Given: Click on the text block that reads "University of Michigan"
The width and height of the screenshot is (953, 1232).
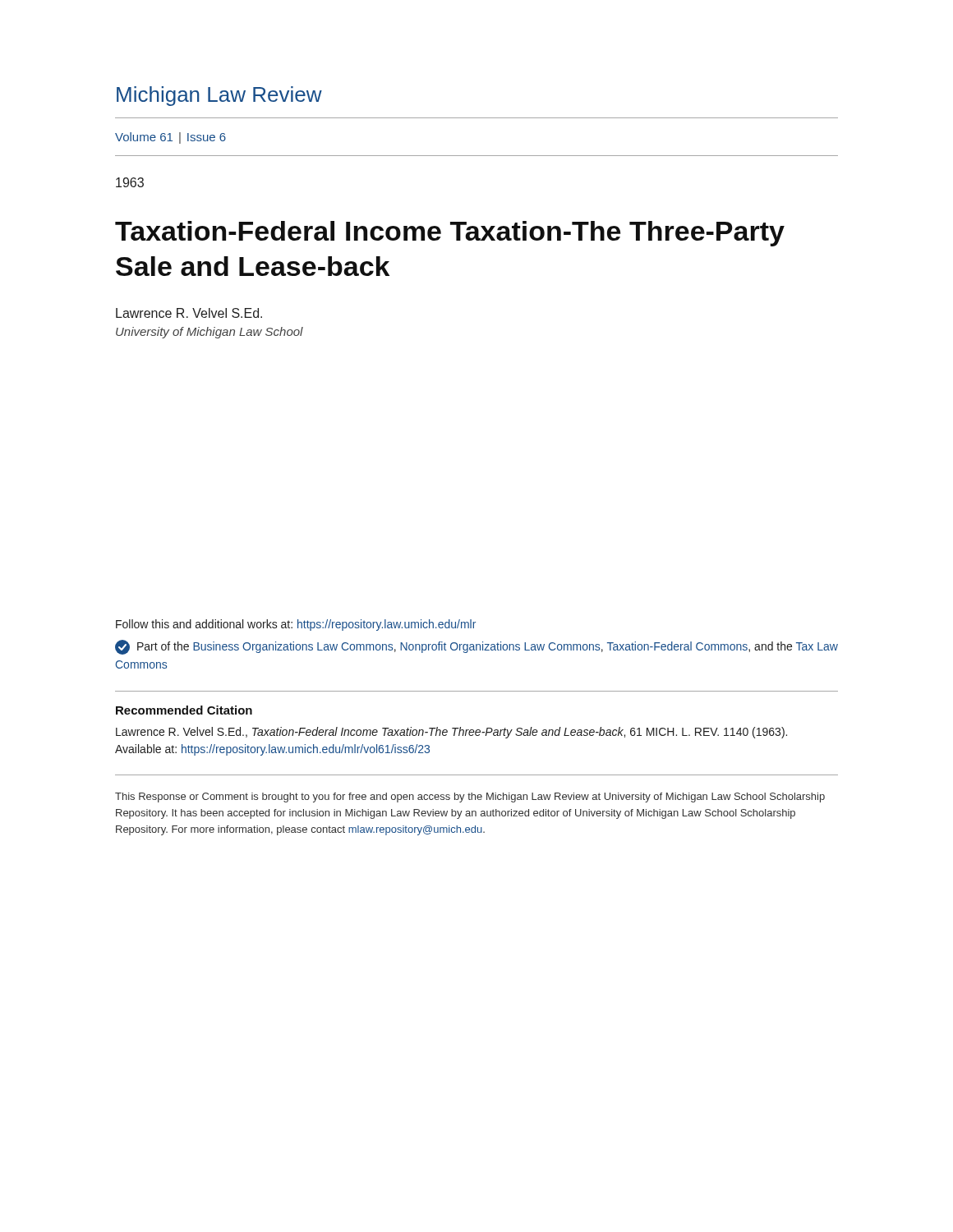Looking at the screenshot, I should [x=209, y=333].
